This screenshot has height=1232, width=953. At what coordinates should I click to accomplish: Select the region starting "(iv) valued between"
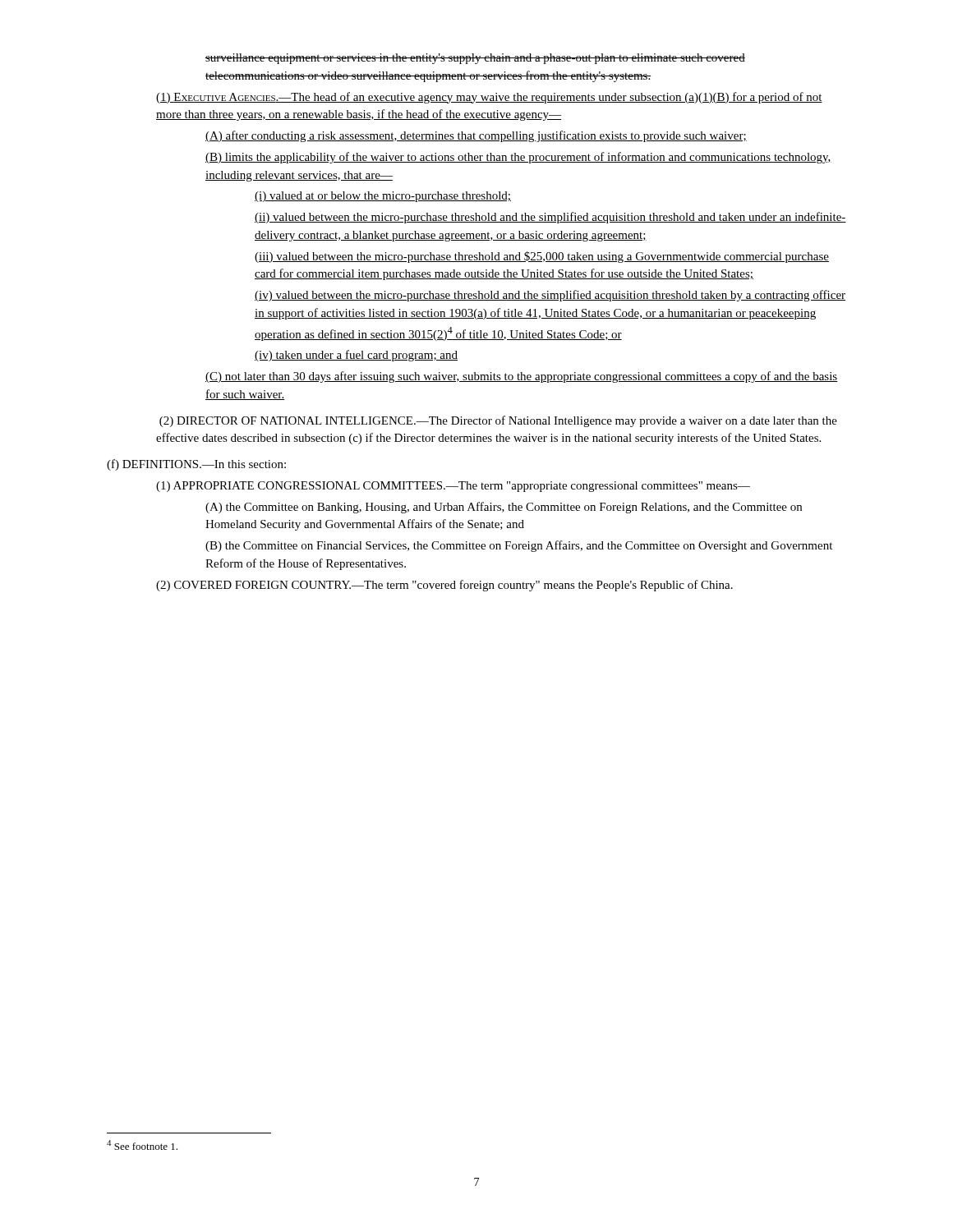(550, 315)
